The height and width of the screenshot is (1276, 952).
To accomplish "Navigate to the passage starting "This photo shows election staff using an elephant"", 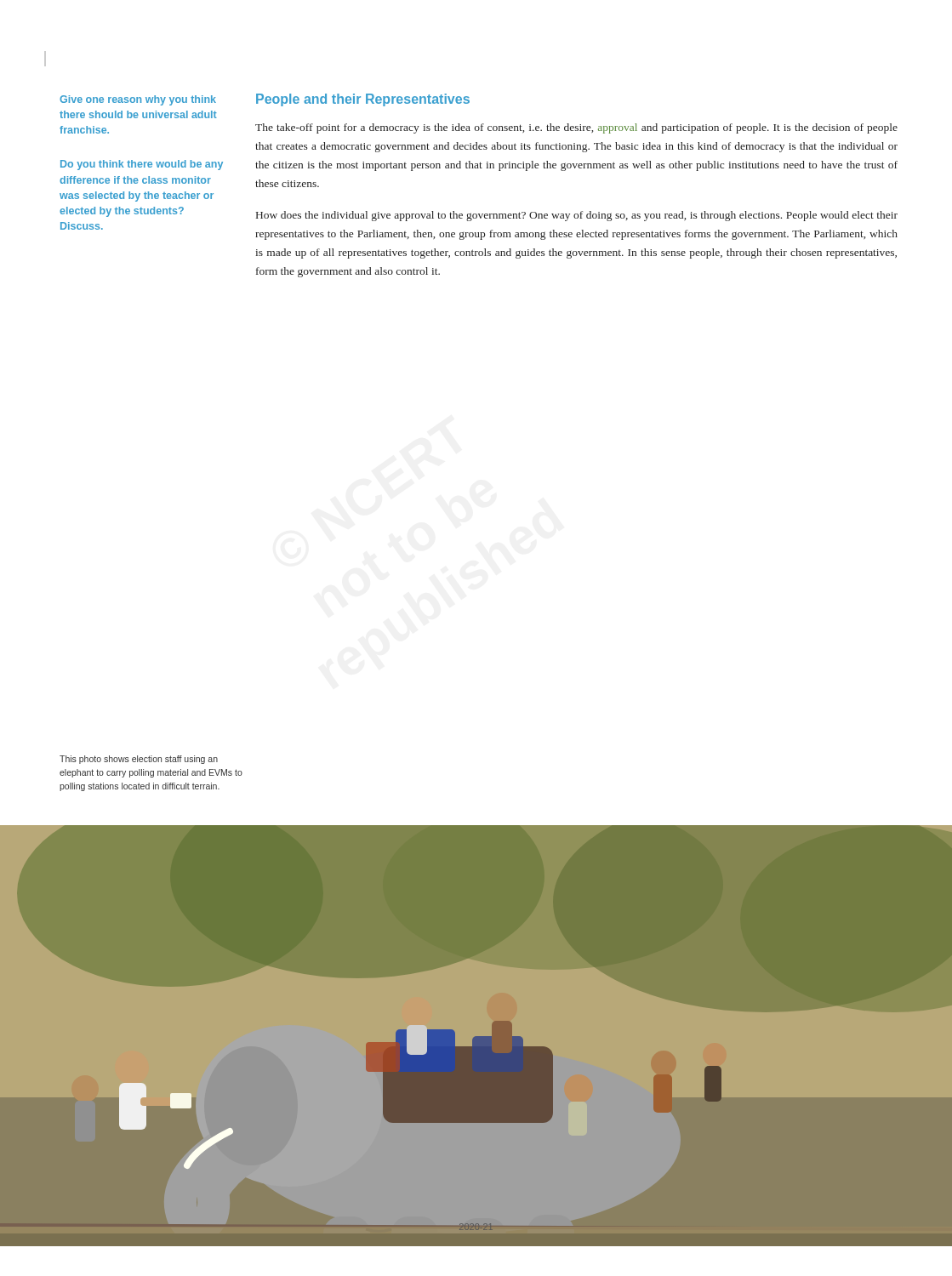I will pyautogui.click(x=151, y=772).
